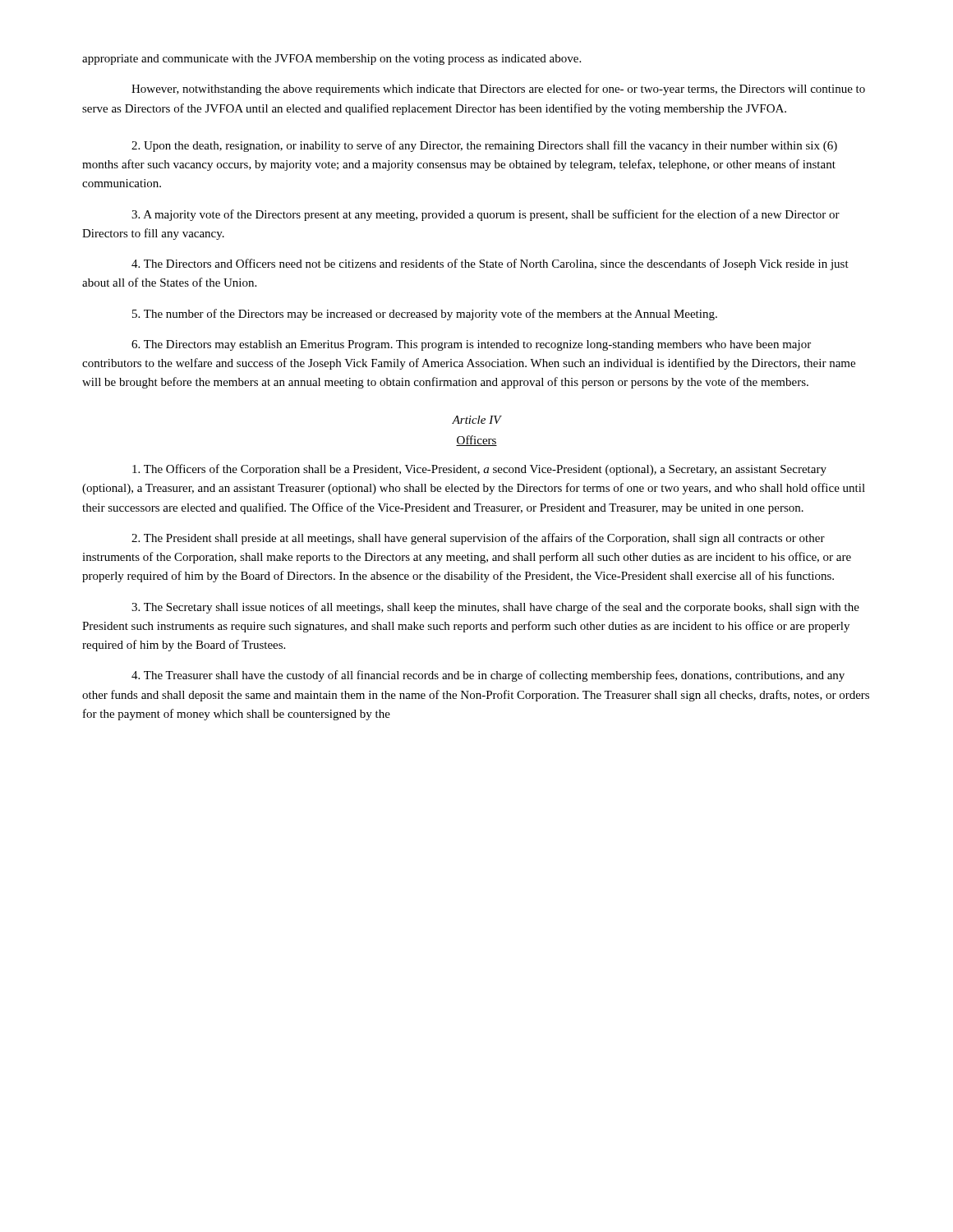This screenshot has height=1232, width=953.
Task: Point to the block beginning "A majority vote of the Directors"
Action: tap(461, 223)
